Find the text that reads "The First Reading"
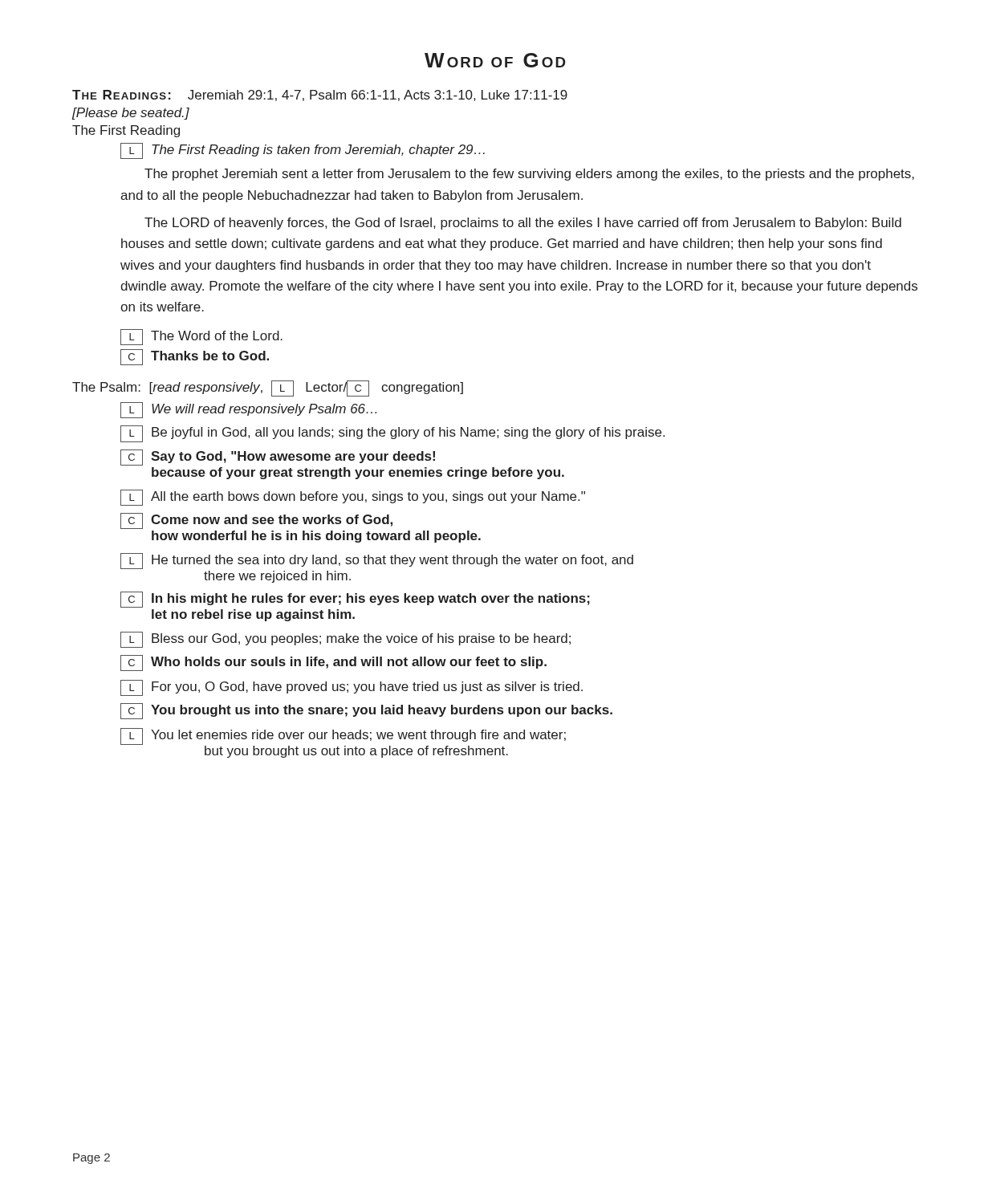992x1204 pixels. pyautogui.click(x=126, y=130)
